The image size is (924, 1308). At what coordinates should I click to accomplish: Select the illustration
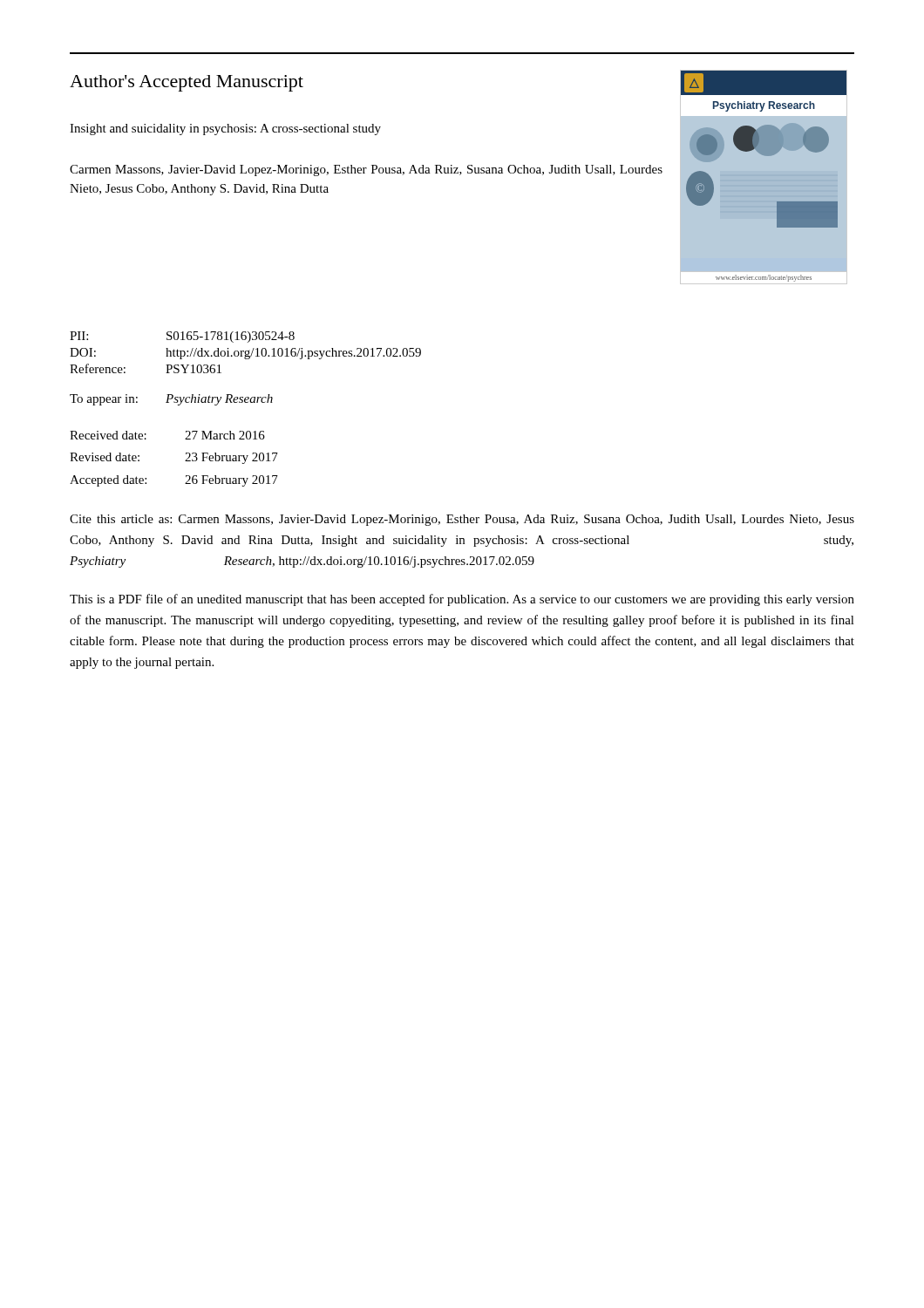[767, 177]
